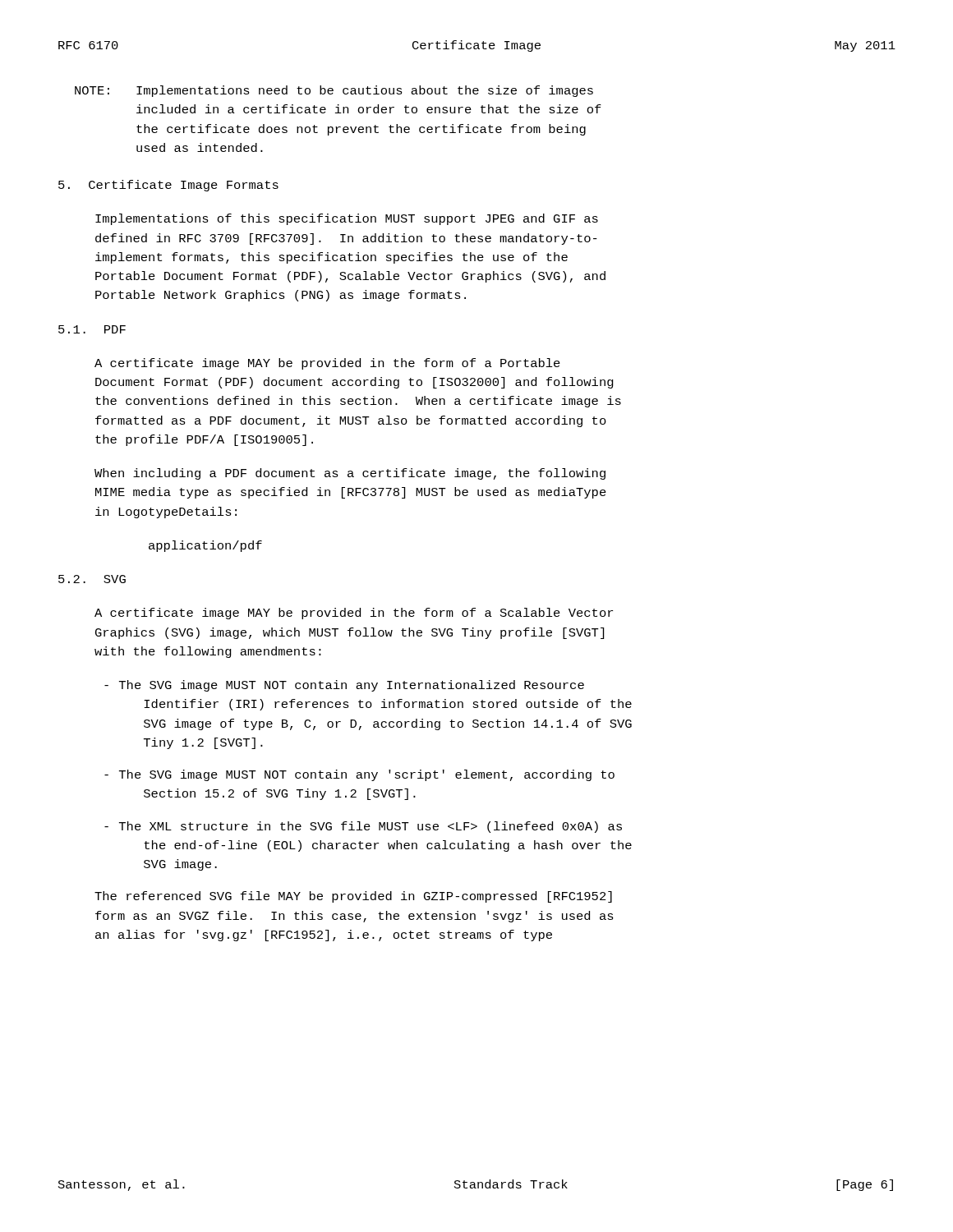Image resolution: width=953 pixels, height=1232 pixels.
Task: Where is the passage that starts "The referenced SVG file"?
Action: pyautogui.click(x=354, y=916)
